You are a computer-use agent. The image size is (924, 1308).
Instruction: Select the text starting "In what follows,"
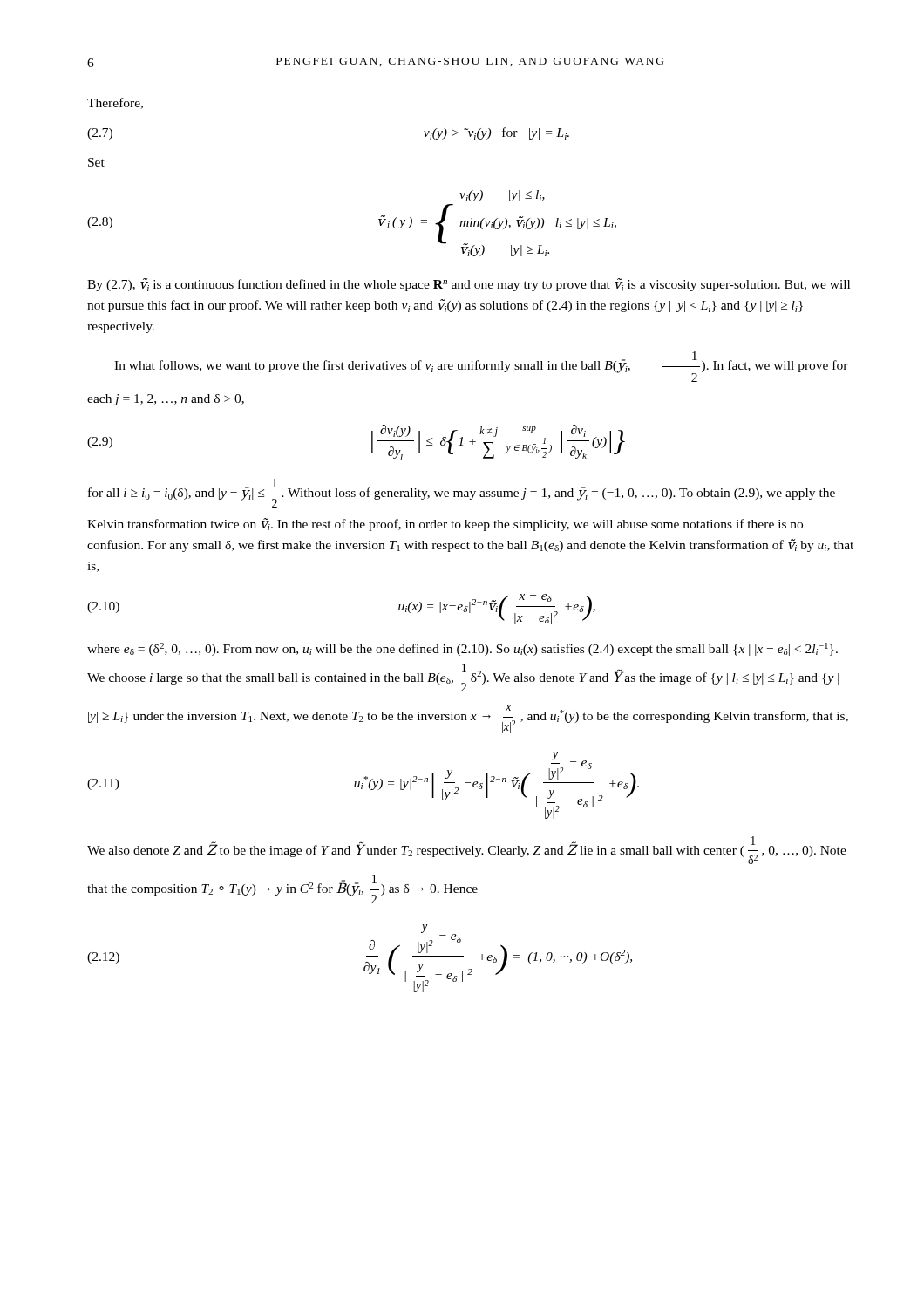471,378
